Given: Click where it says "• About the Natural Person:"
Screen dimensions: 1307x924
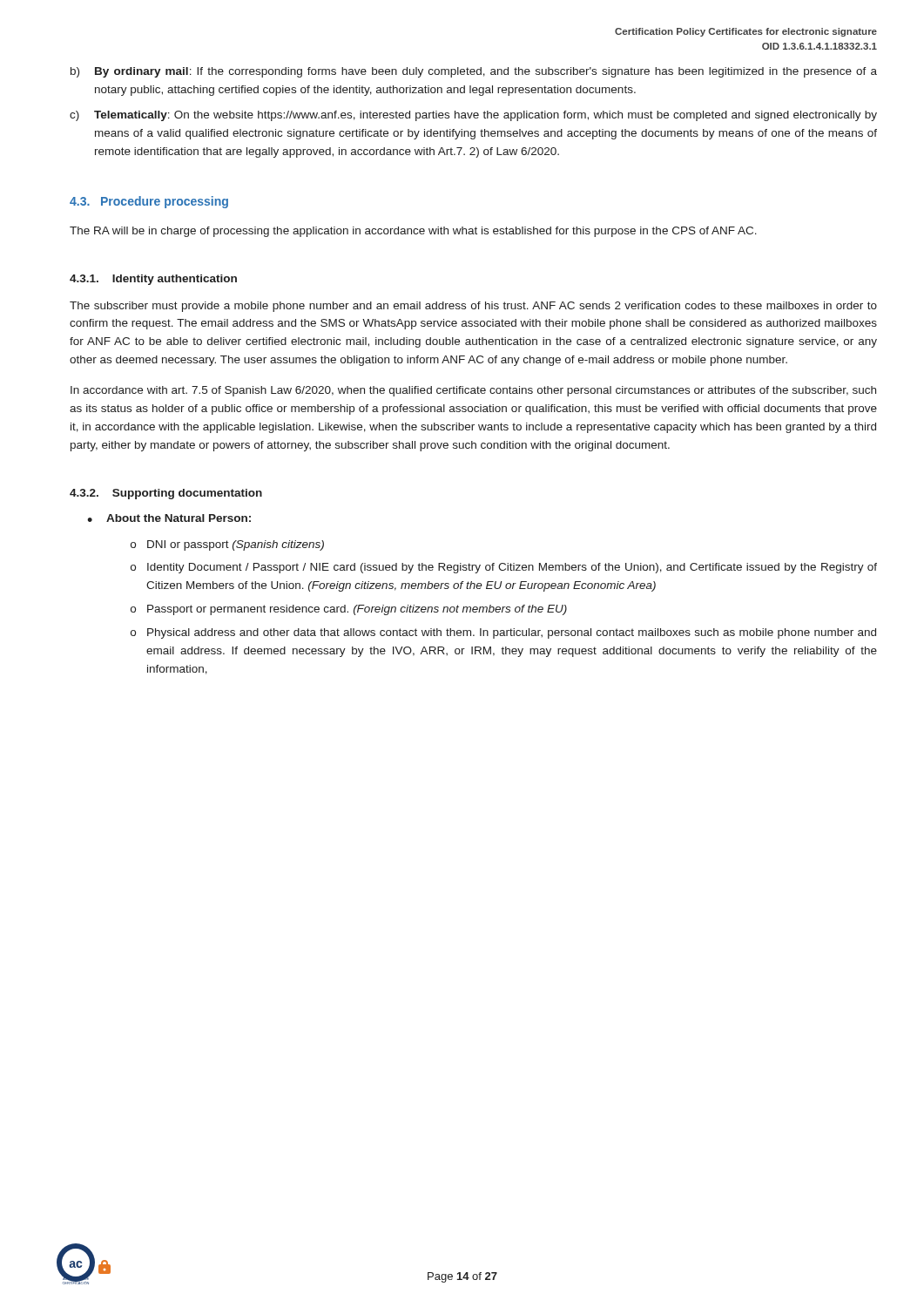Looking at the screenshot, I should 170,521.
